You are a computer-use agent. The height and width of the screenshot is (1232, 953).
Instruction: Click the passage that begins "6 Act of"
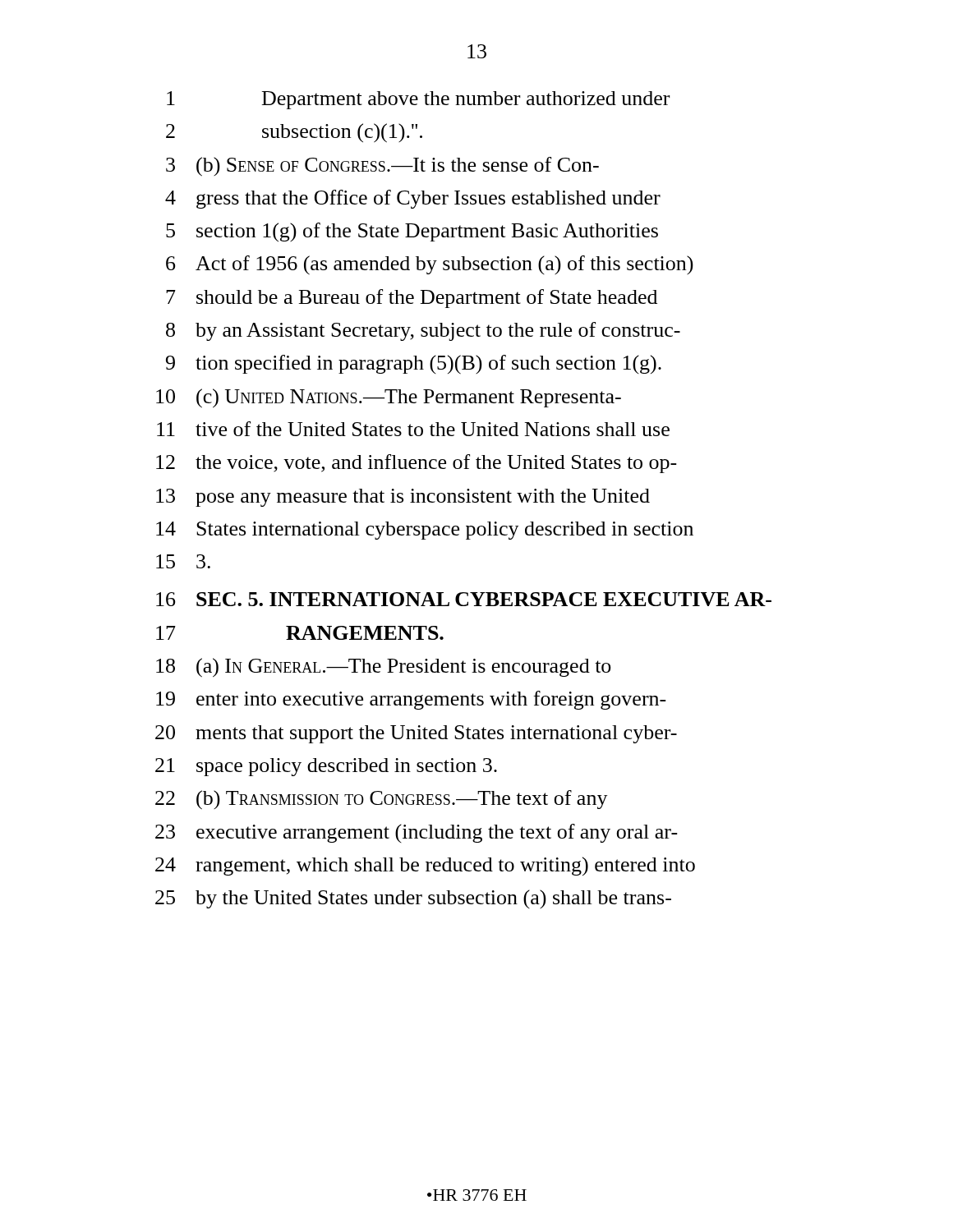(501, 264)
